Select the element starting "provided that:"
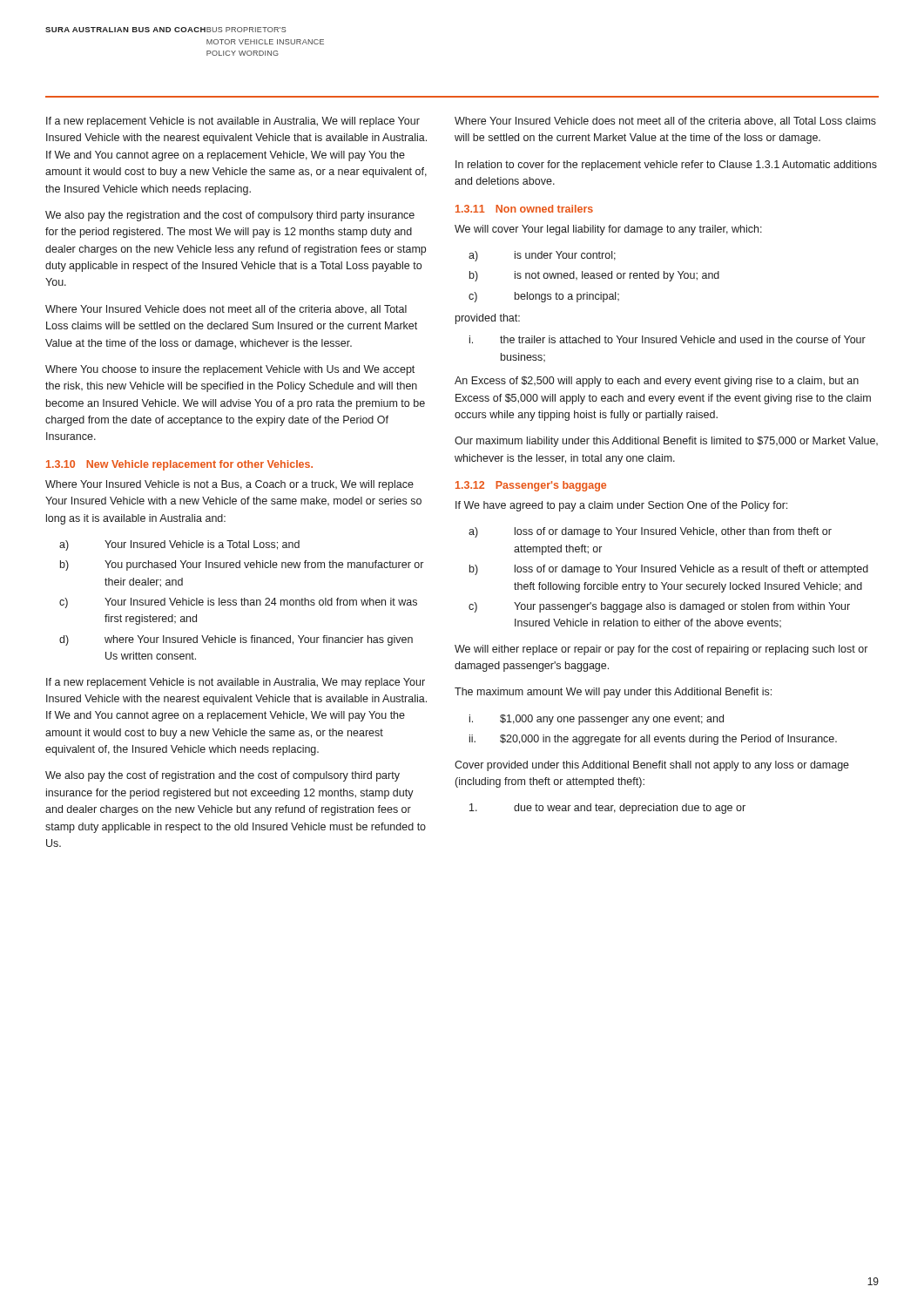 (x=488, y=318)
